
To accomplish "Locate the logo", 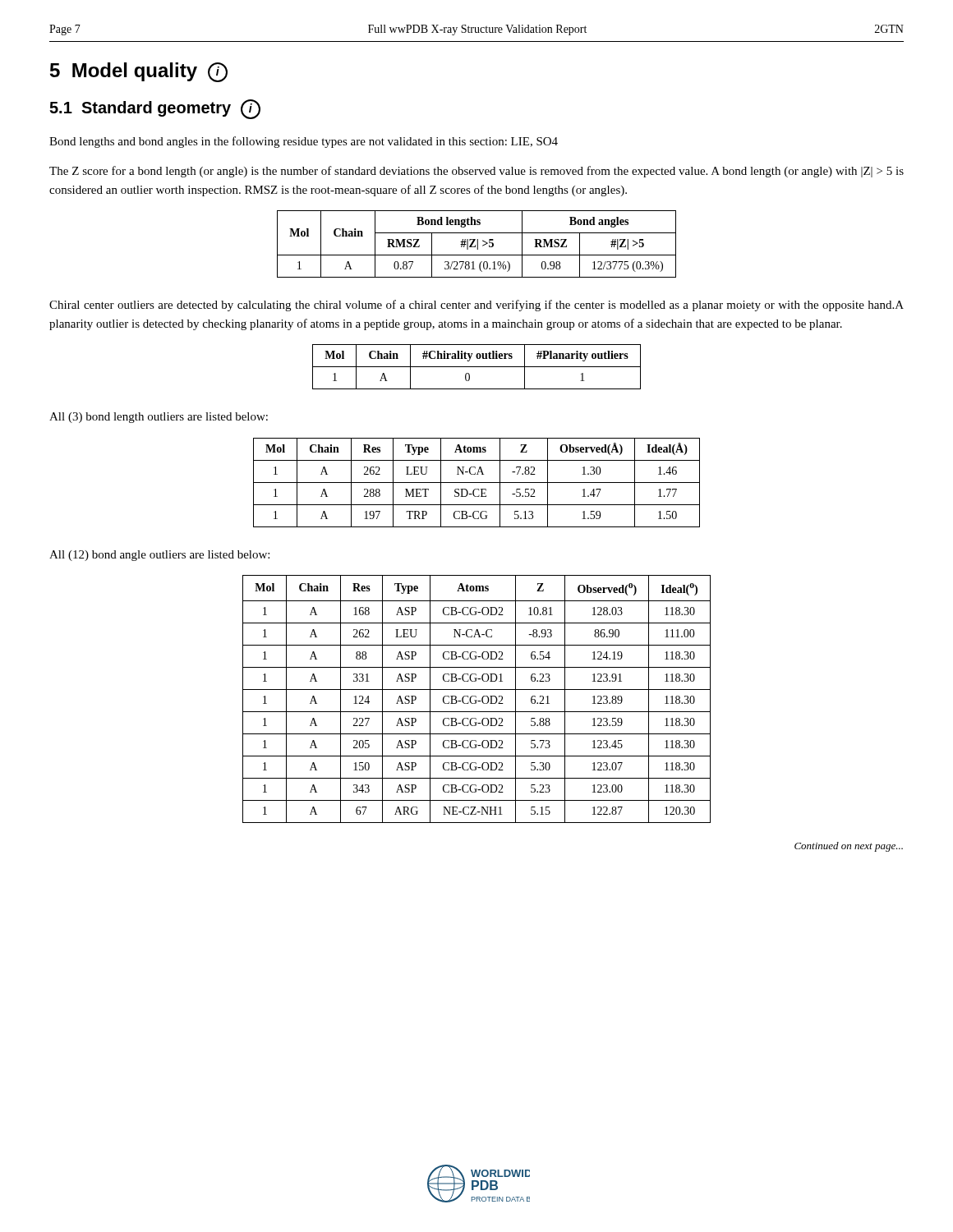I will (x=476, y=1185).
